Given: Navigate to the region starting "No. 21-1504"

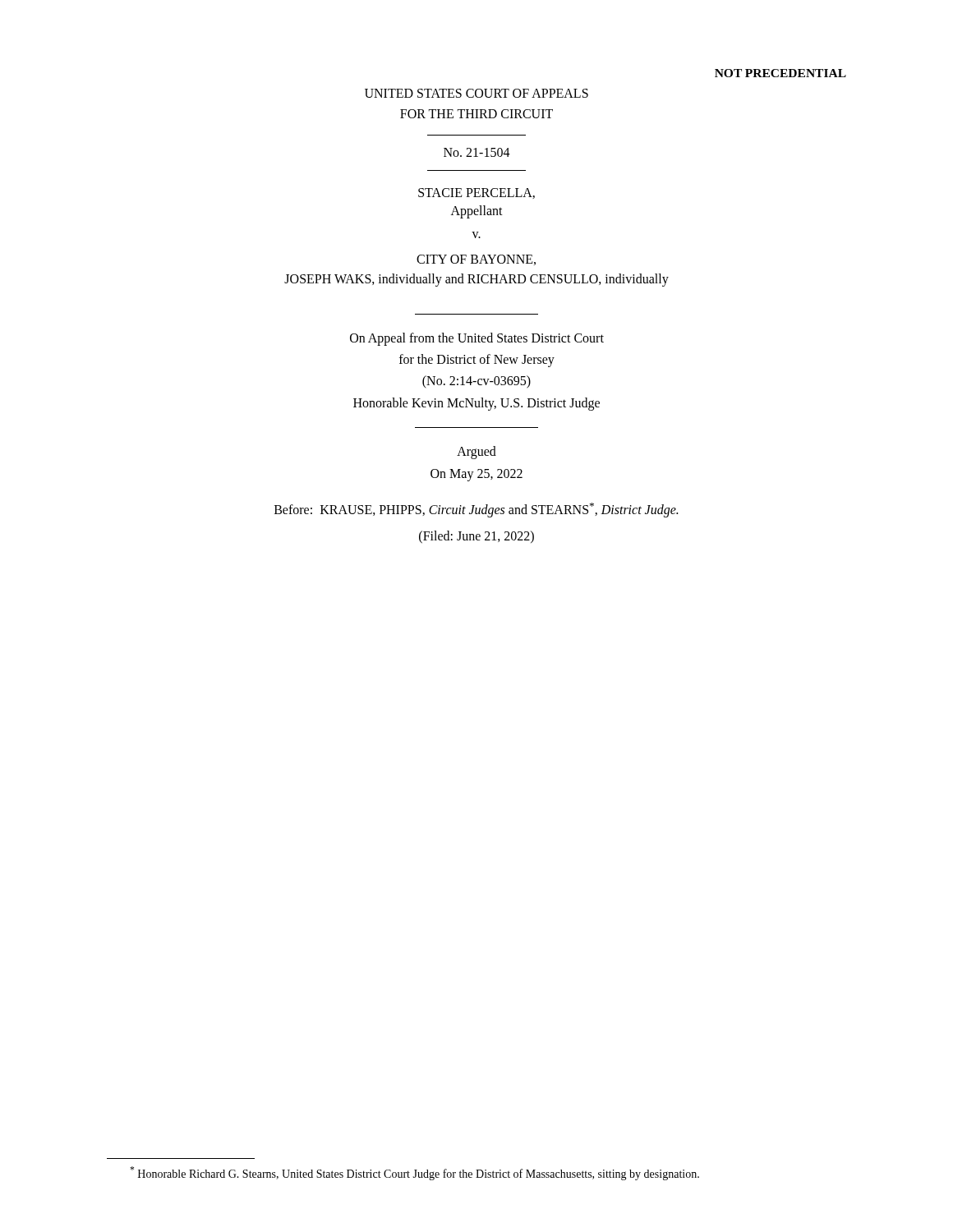Looking at the screenshot, I should [476, 152].
